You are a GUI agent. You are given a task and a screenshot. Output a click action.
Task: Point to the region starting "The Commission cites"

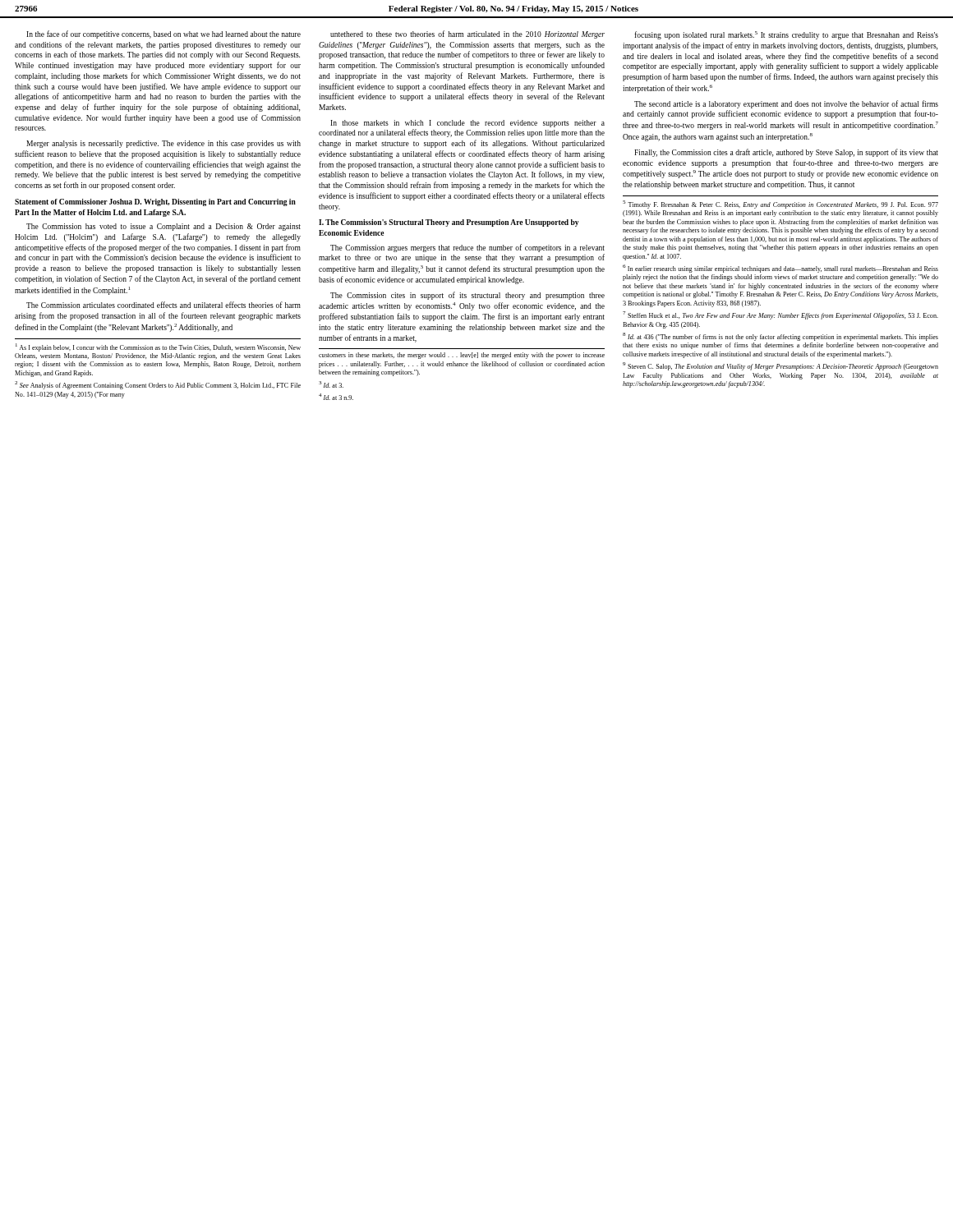[462, 317]
